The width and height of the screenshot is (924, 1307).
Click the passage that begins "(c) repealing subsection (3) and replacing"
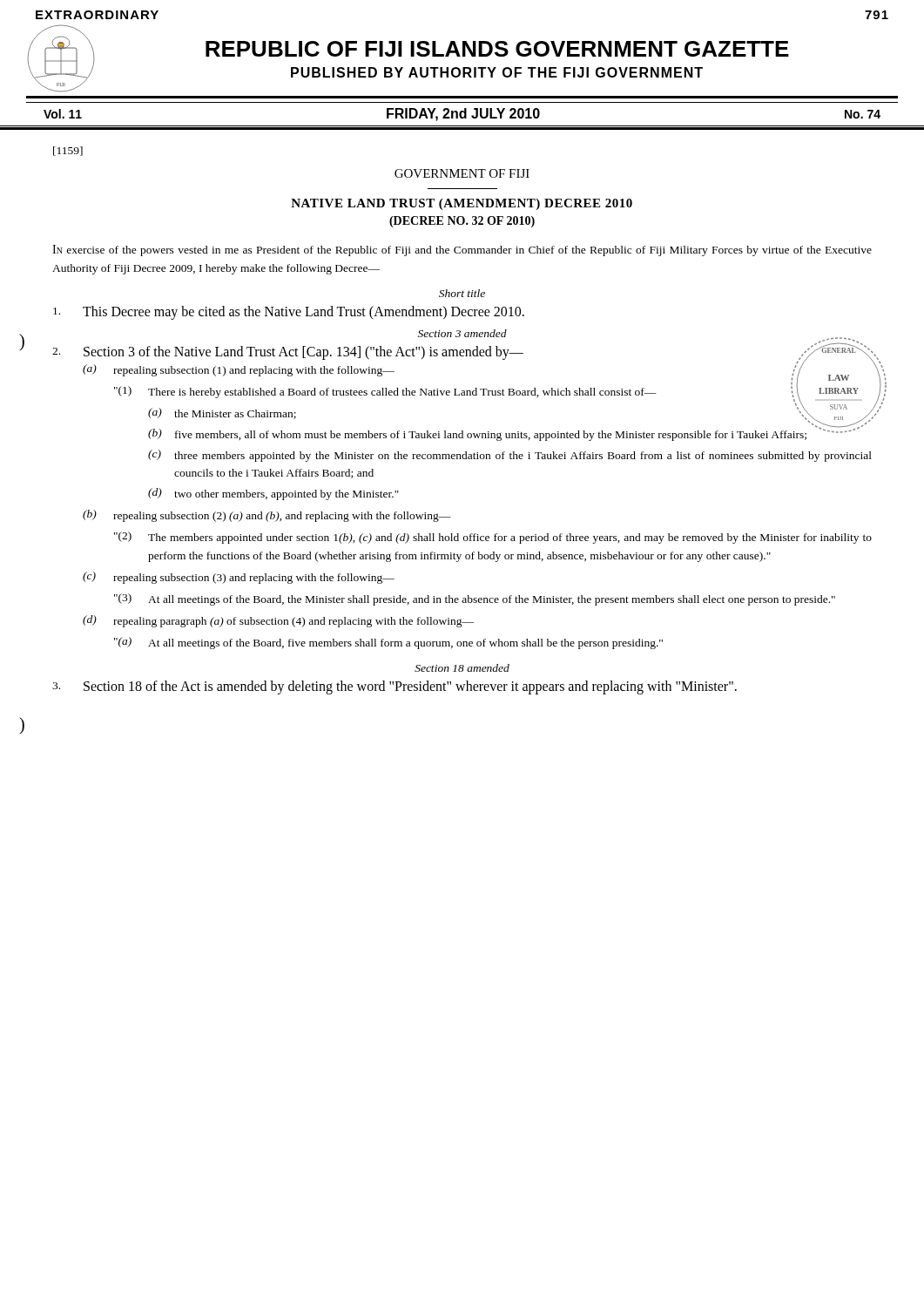coord(239,578)
